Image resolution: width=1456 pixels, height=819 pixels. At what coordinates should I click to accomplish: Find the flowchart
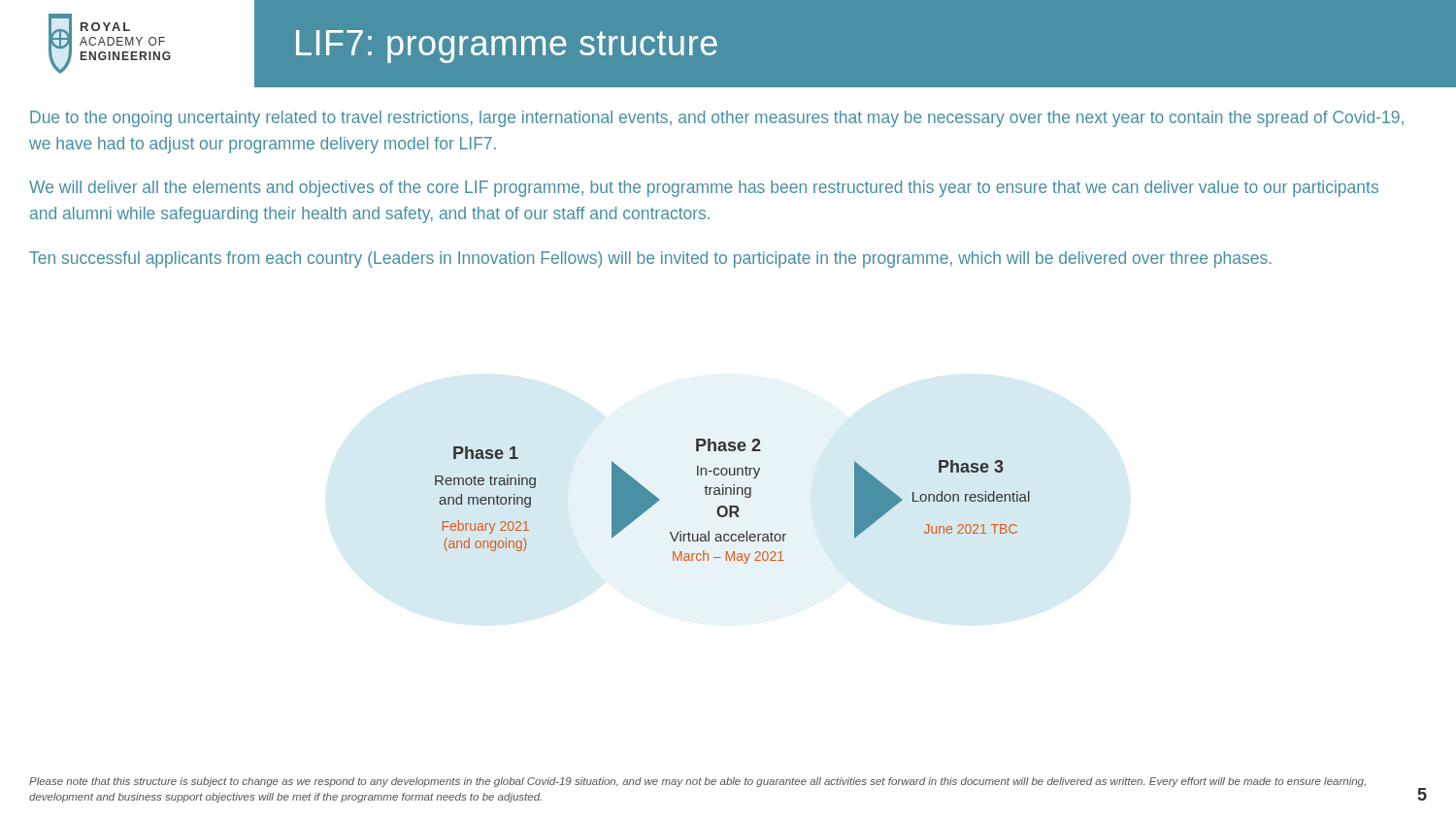[x=728, y=495]
